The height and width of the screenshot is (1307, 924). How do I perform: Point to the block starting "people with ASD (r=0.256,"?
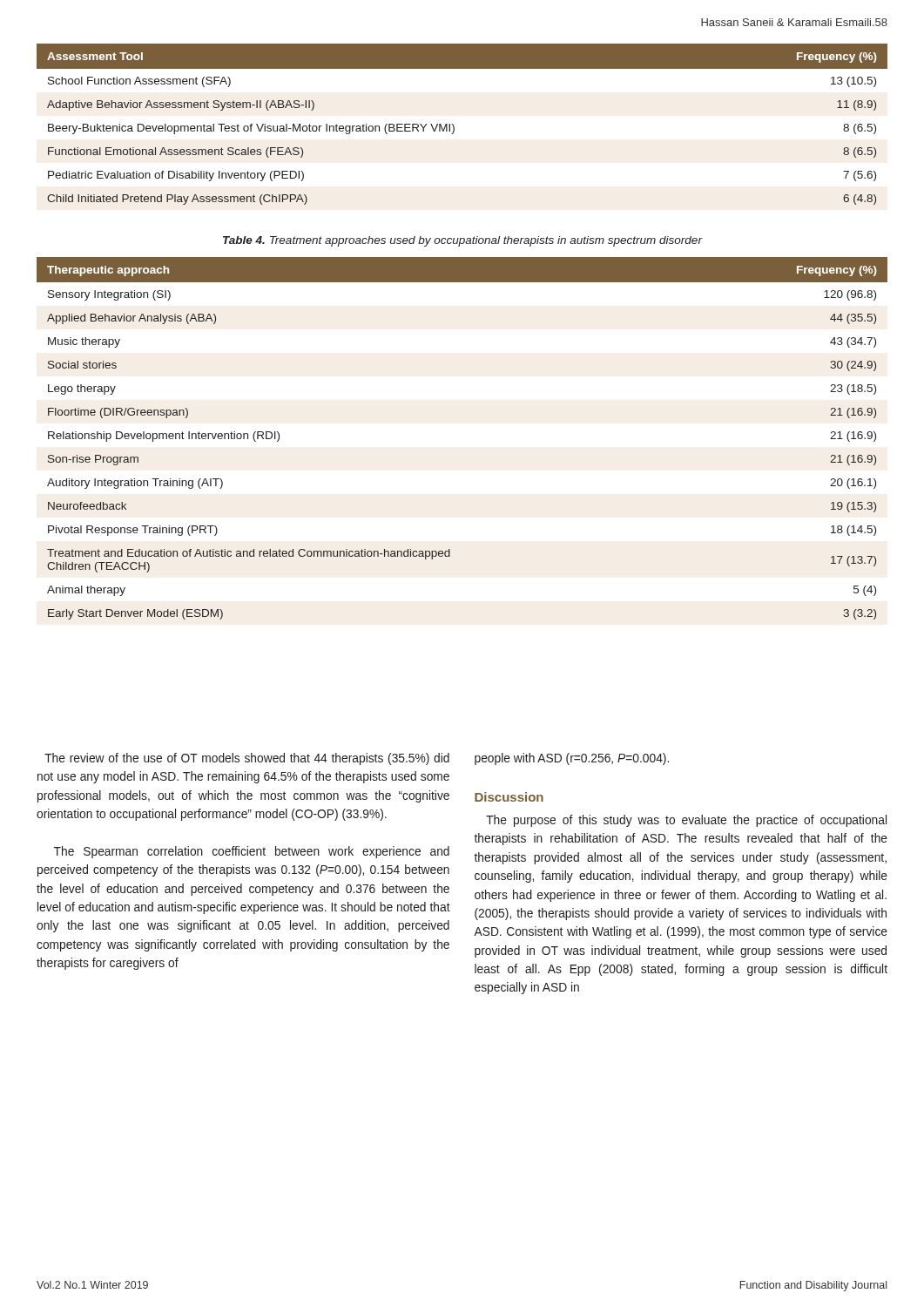click(572, 758)
